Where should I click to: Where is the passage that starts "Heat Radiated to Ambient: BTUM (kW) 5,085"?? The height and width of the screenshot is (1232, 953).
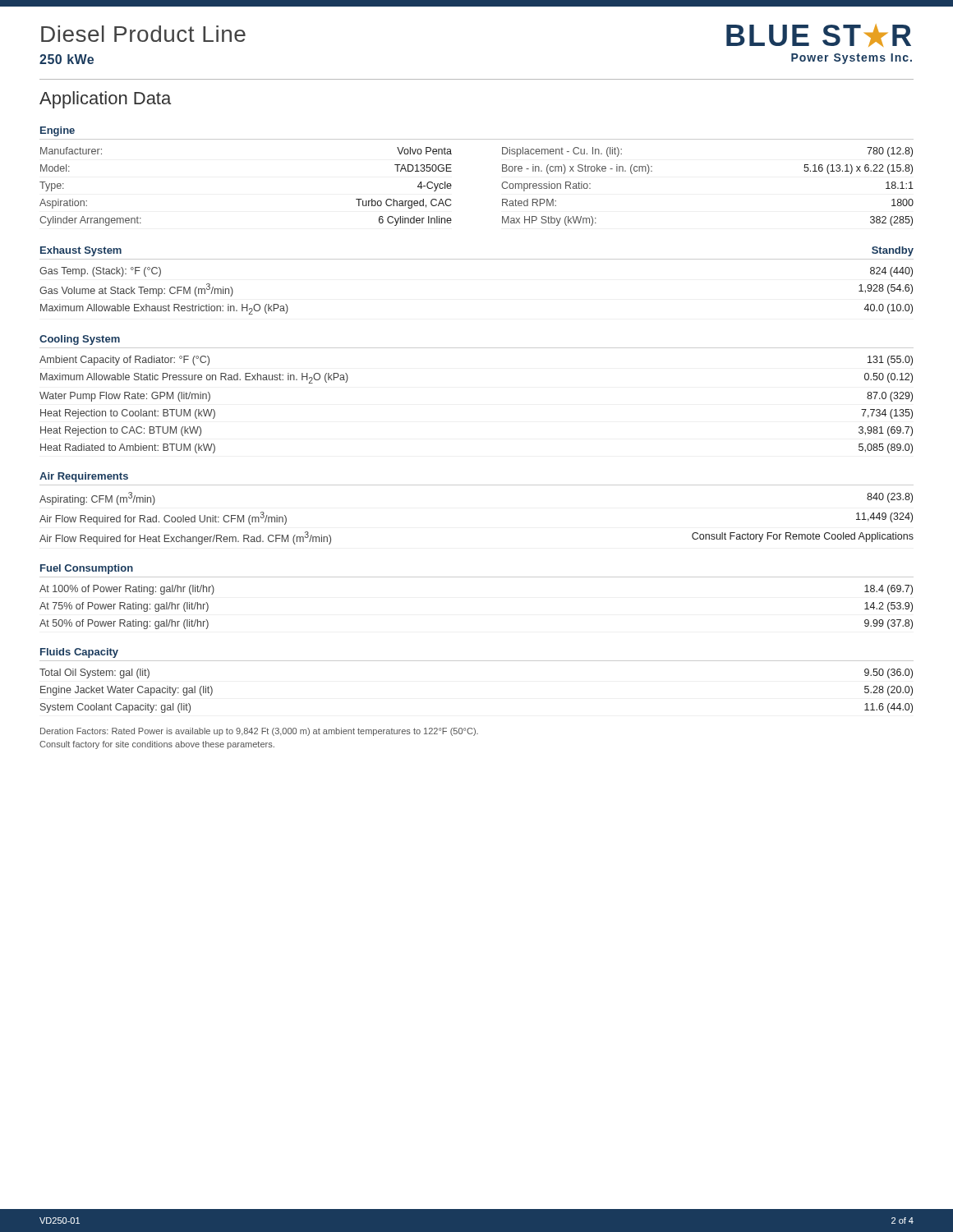point(130,448)
